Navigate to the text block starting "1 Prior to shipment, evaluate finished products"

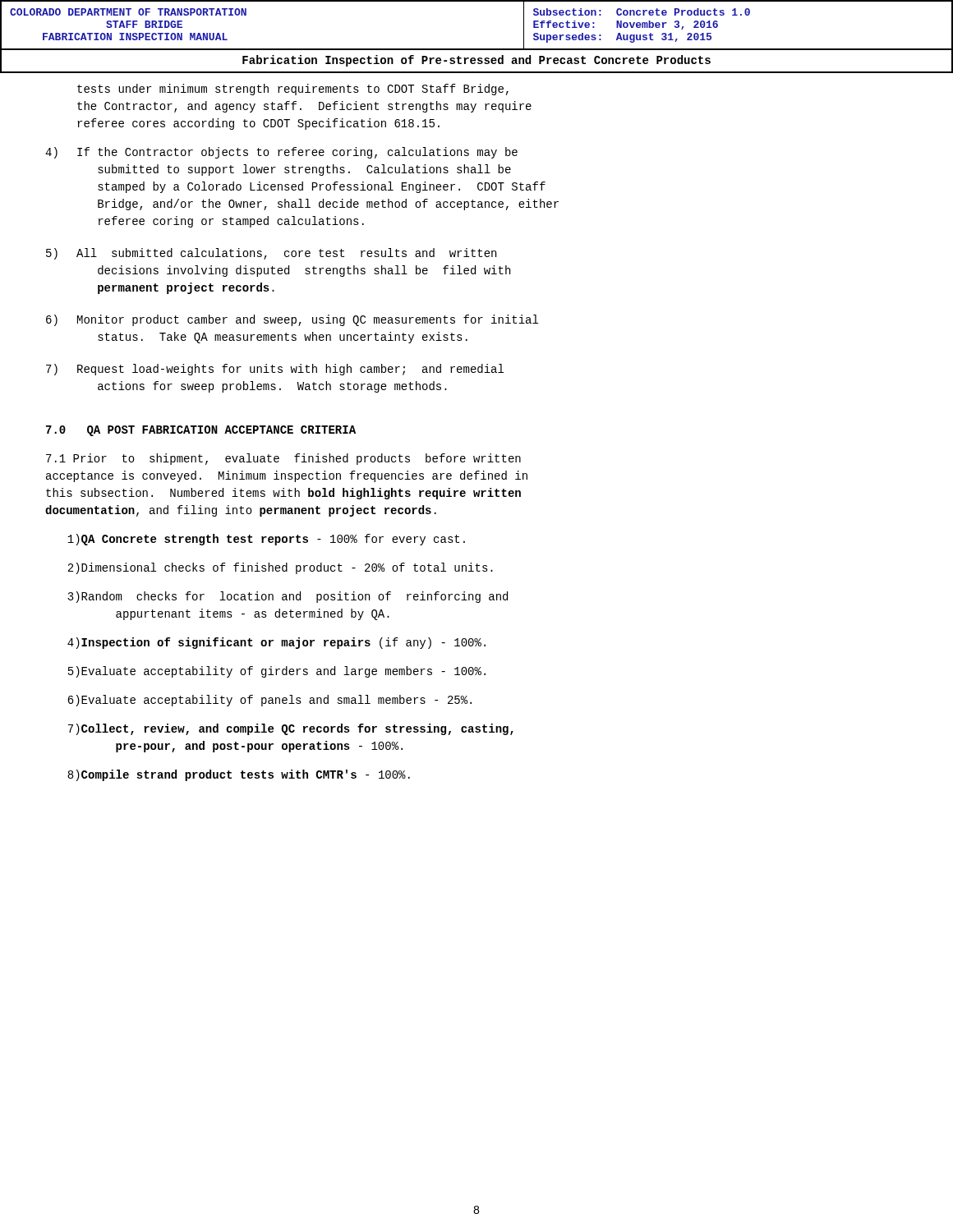coord(287,485)
